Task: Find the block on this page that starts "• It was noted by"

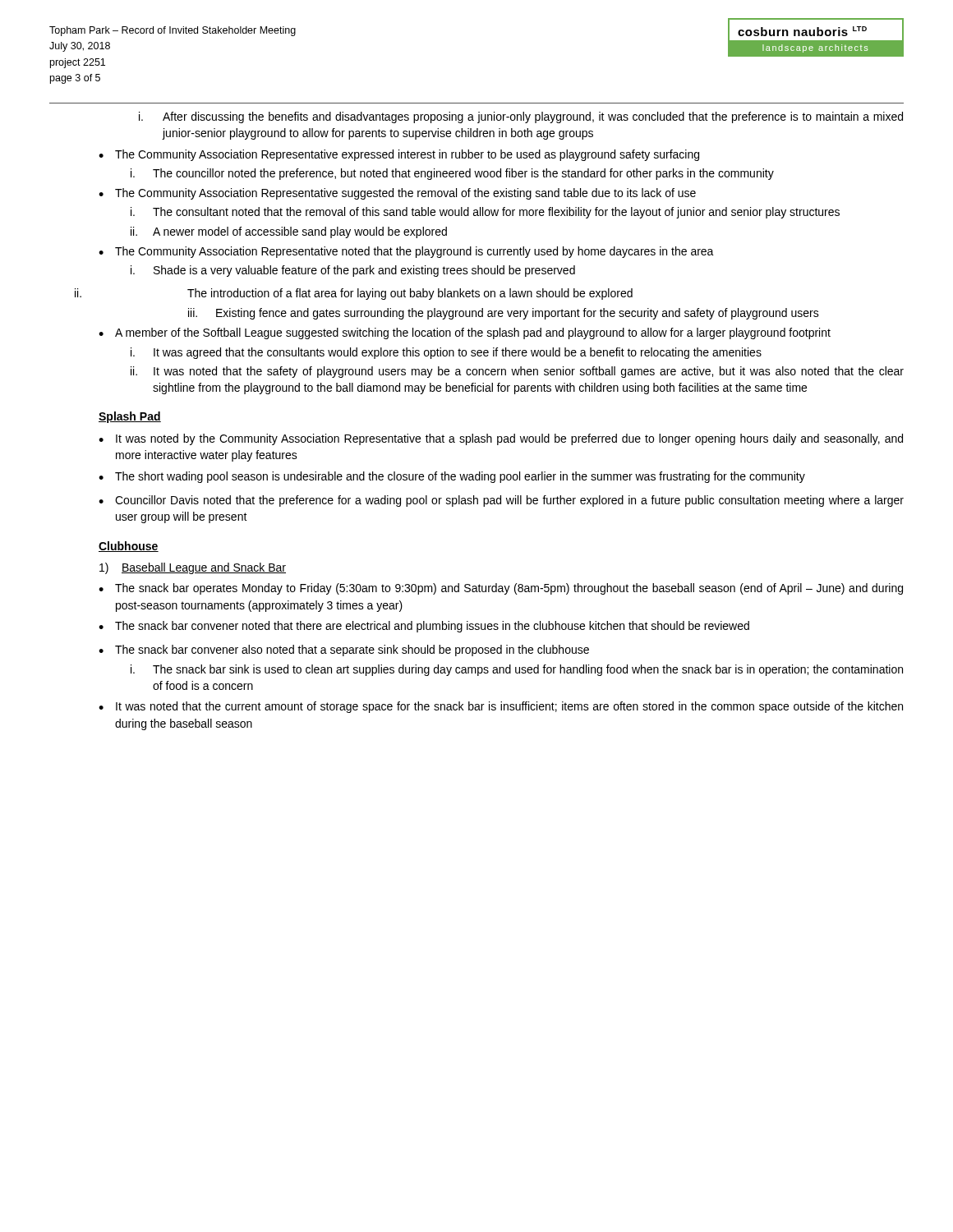Action: [x=501, y=447]
